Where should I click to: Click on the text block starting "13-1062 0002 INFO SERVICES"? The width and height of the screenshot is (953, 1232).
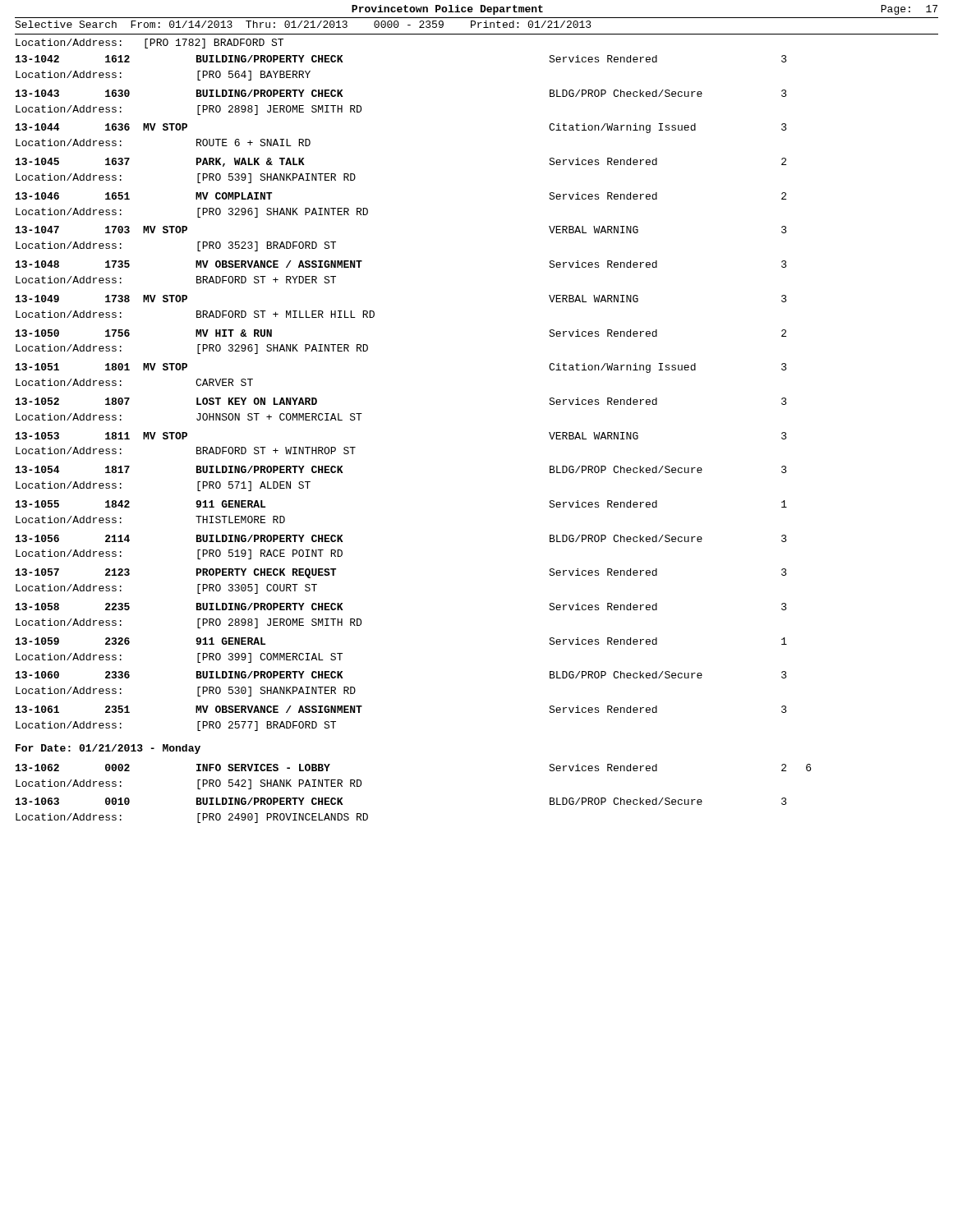(37, 768)
